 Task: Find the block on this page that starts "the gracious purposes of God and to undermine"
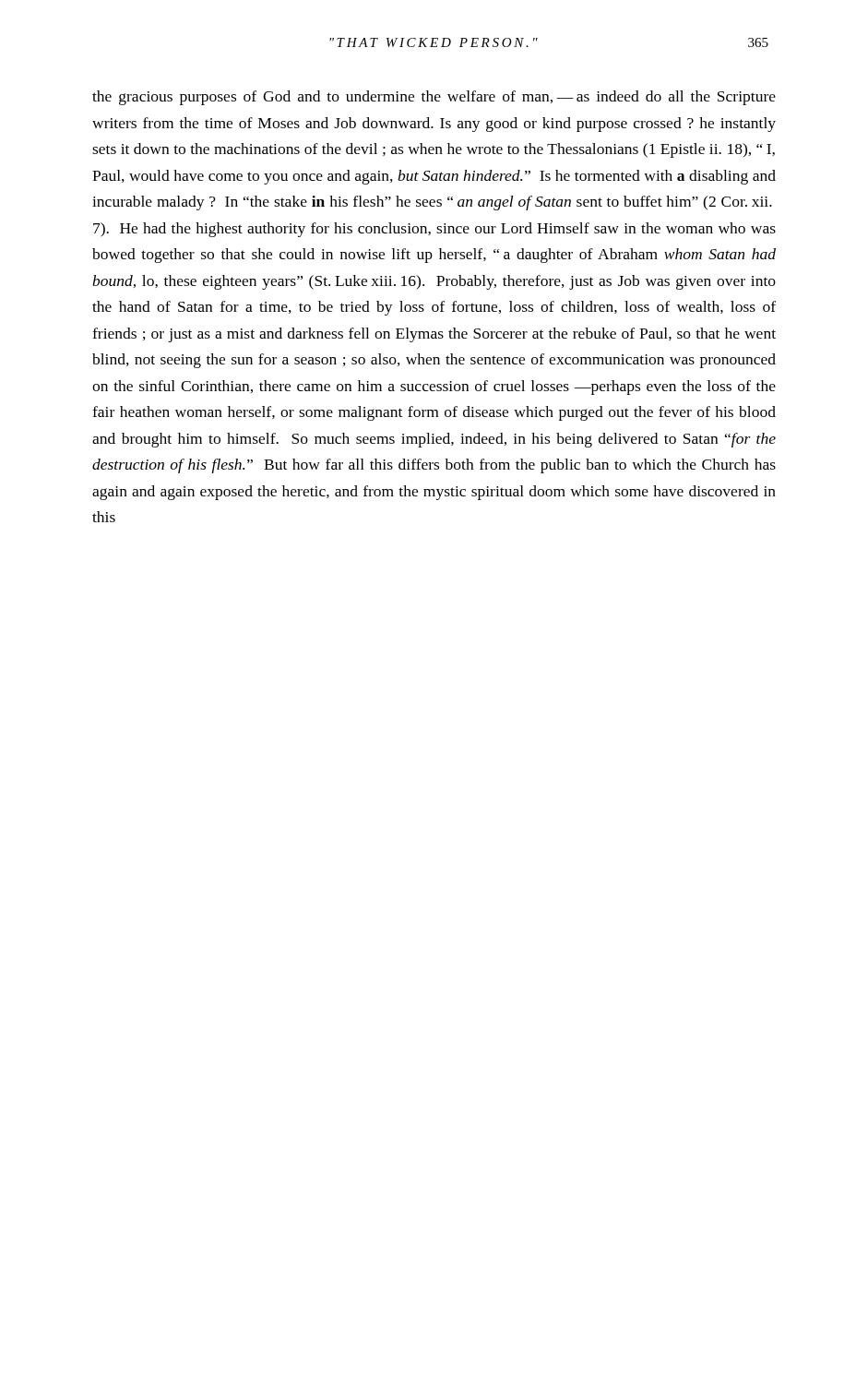tap(434, 306)
